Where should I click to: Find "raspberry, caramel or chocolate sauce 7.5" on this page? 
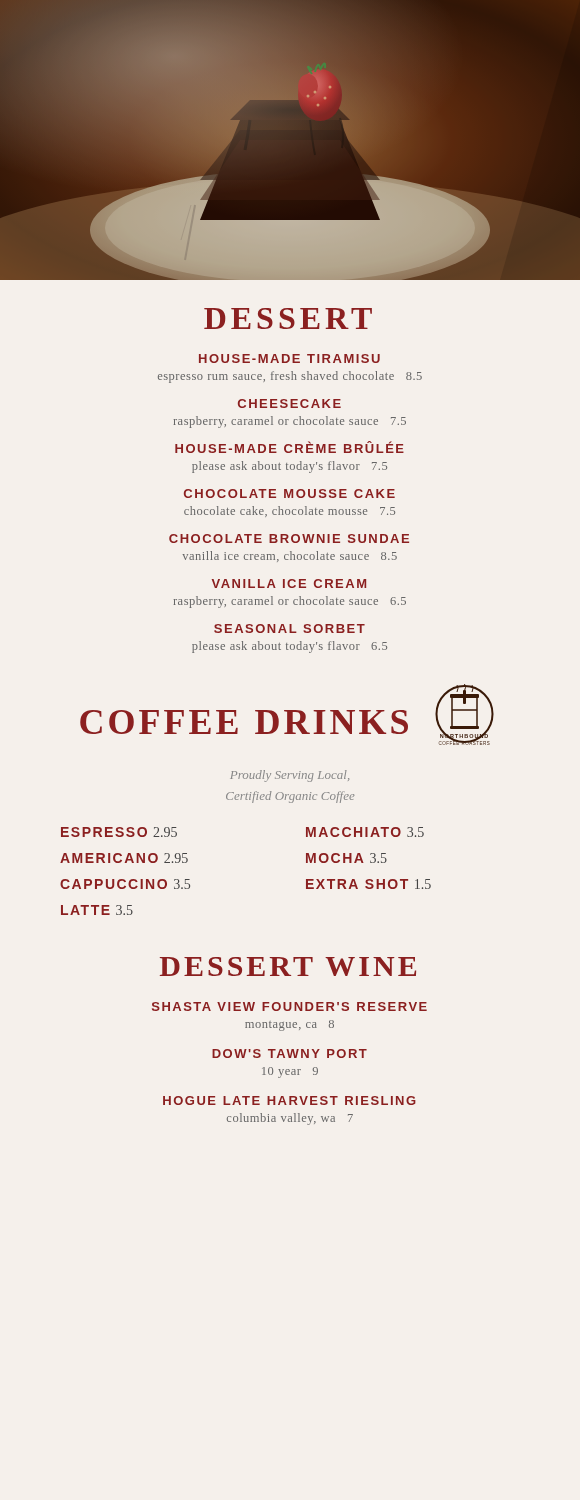point(290,421)
